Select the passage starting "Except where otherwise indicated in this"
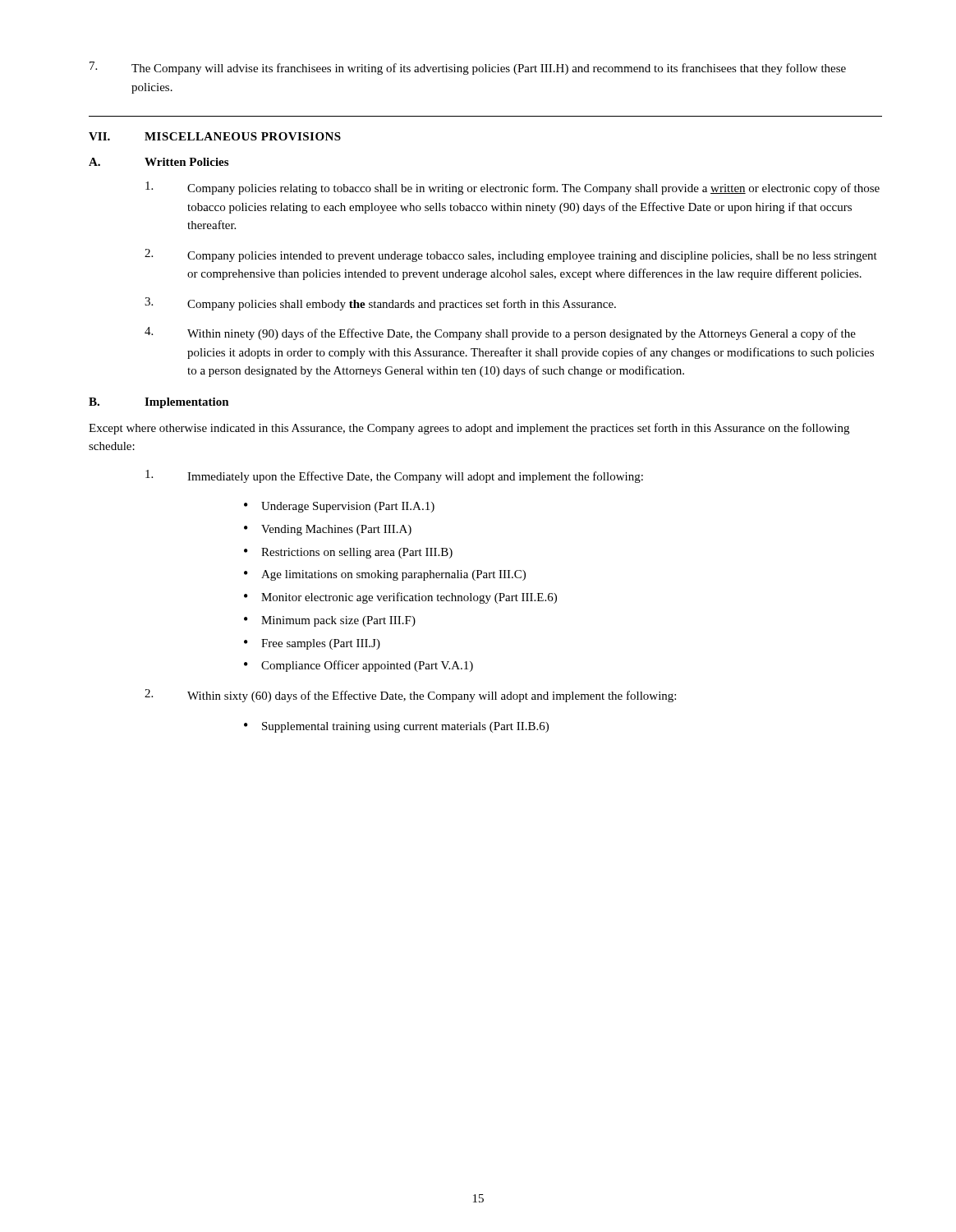The height and width of the screenshot is (1232, 956). point(469,437)
